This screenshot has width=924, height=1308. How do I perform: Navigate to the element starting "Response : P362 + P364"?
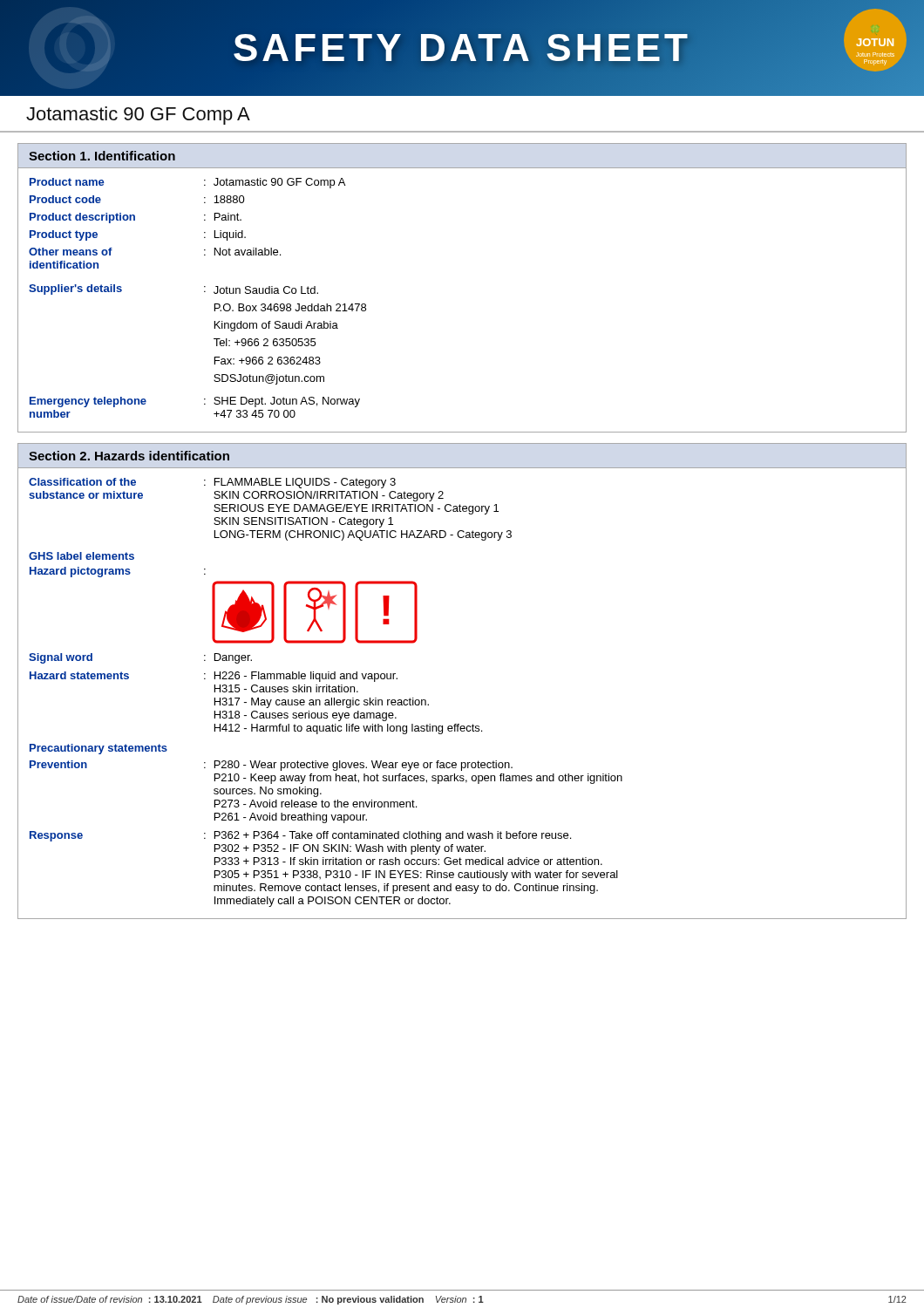point(323,867)
